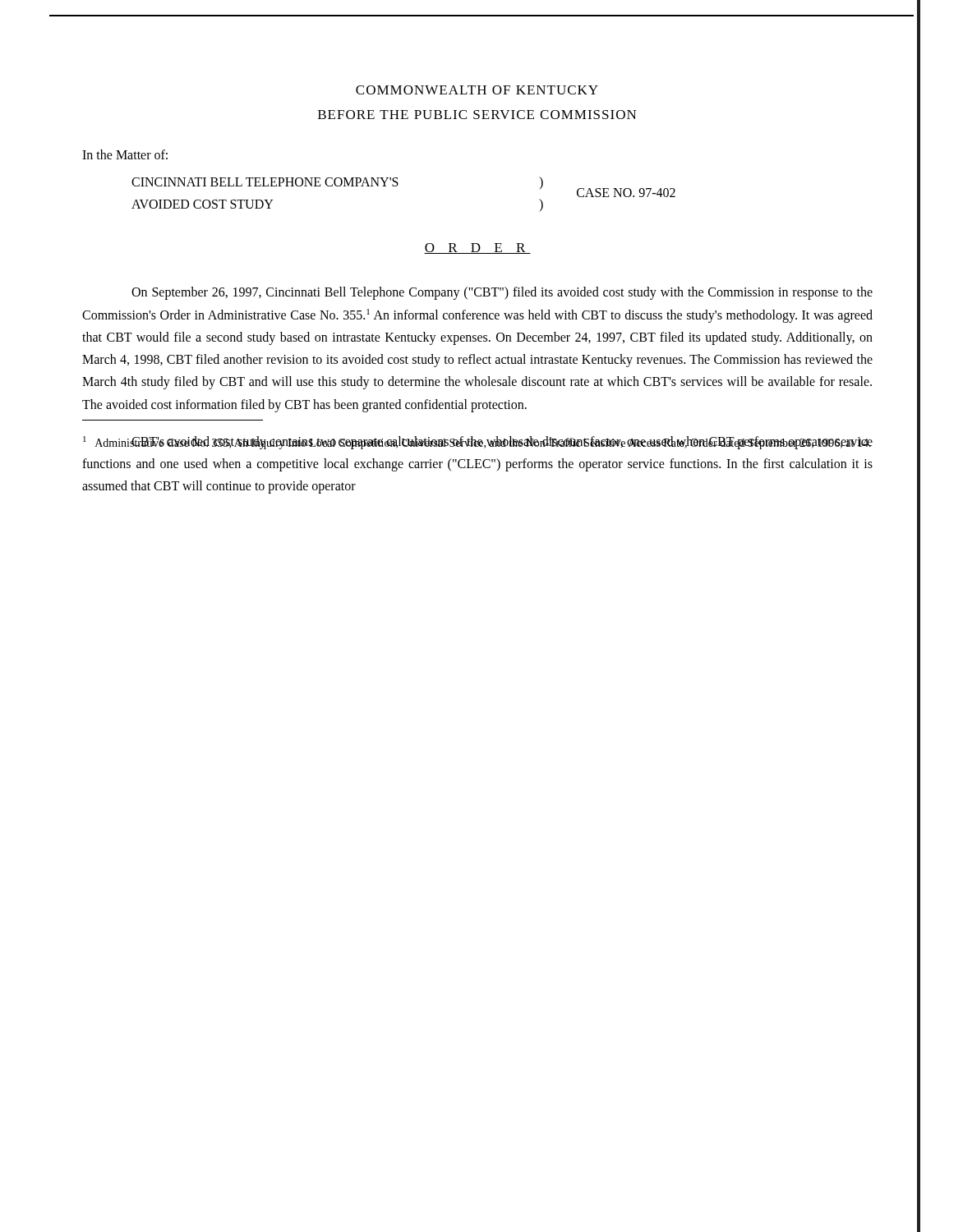Select the title with the text "COMMONWEALTH OF KENTUCKY"
The width and height of the screenshot is (963, 1232).
tap(477, 90)
